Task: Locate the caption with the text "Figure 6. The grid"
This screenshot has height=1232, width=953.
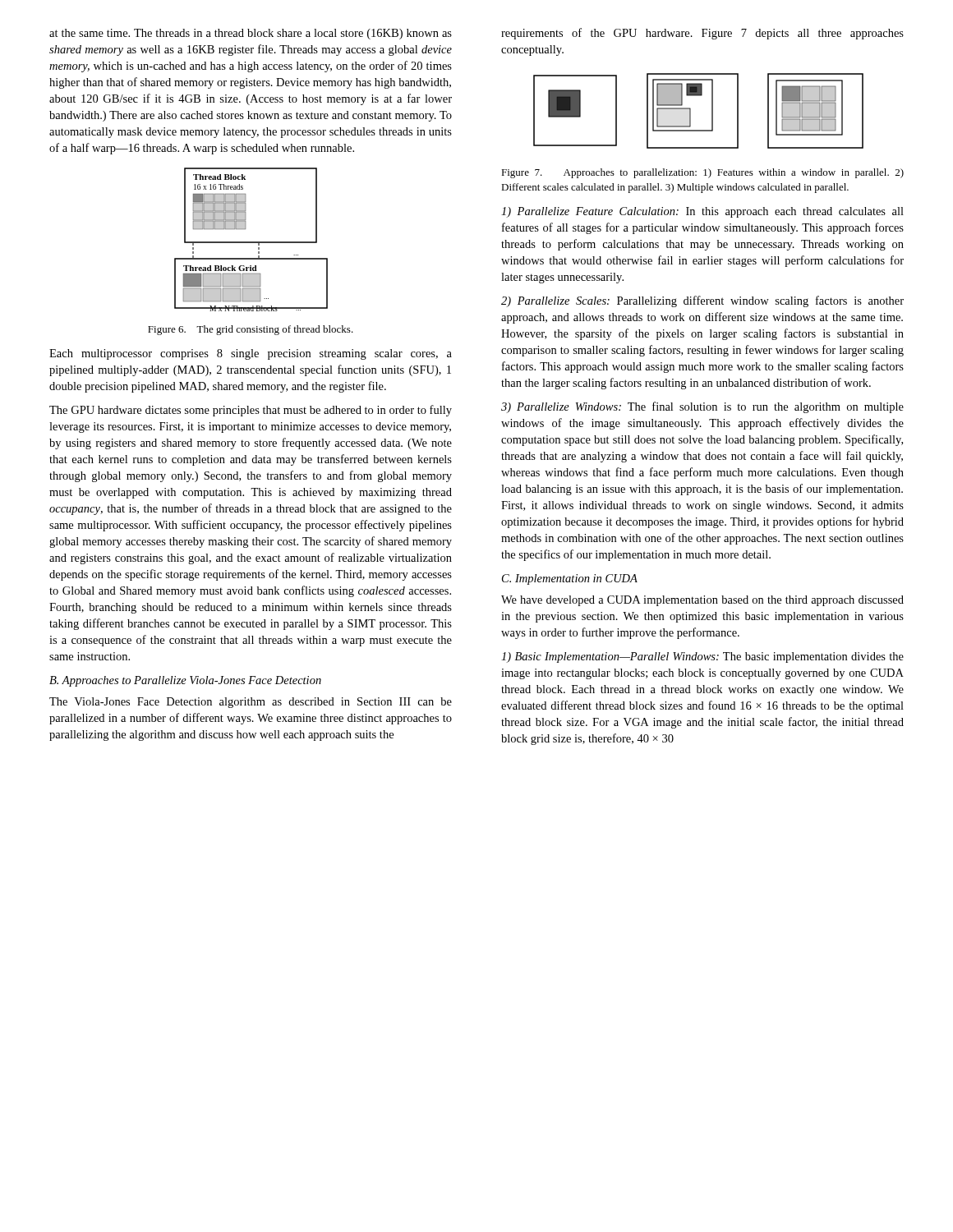Action: coord(251,329)
